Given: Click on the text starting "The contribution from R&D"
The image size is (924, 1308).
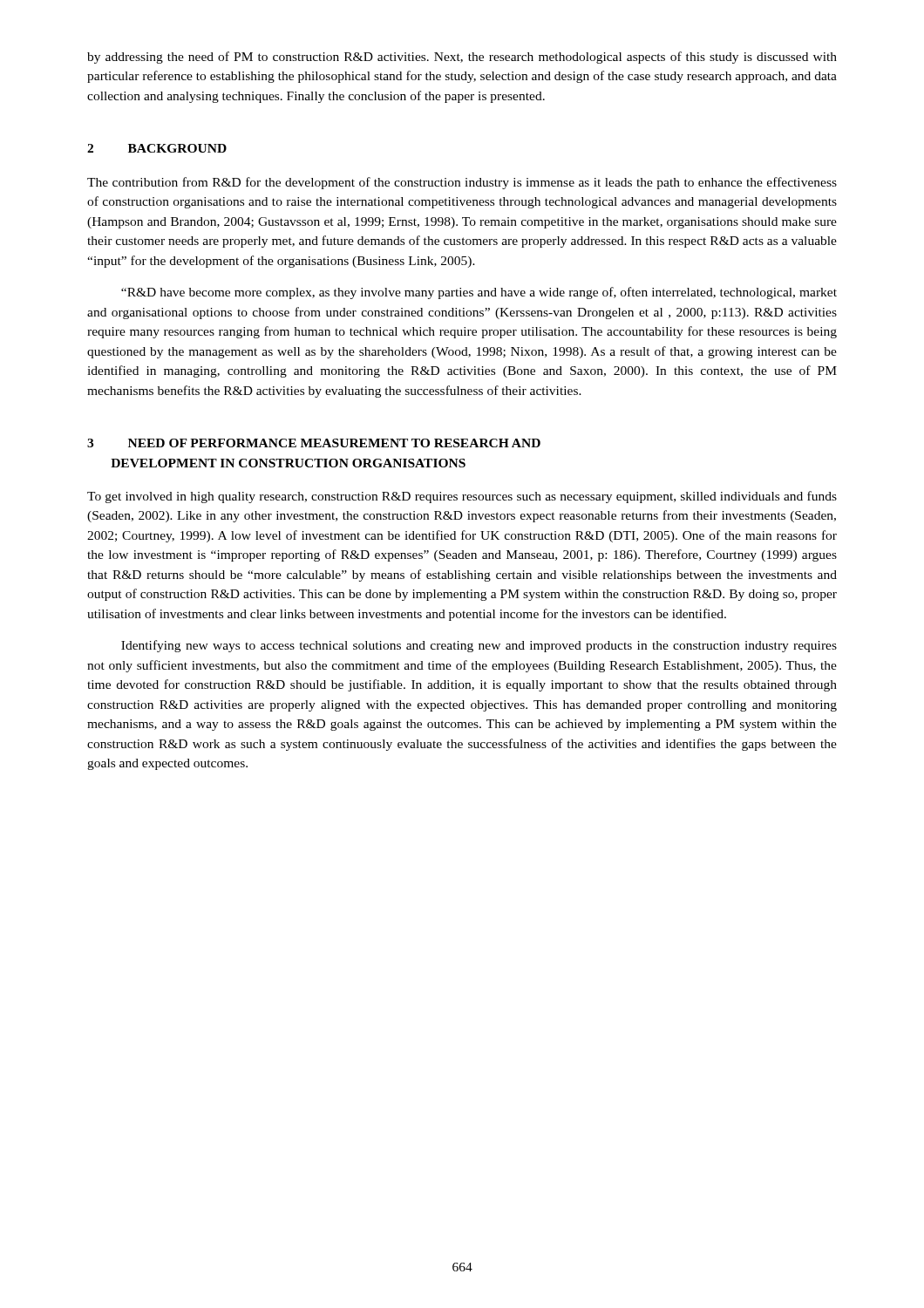Looking at the screenshot, I should pyautogui.click(x=462, y=222).
